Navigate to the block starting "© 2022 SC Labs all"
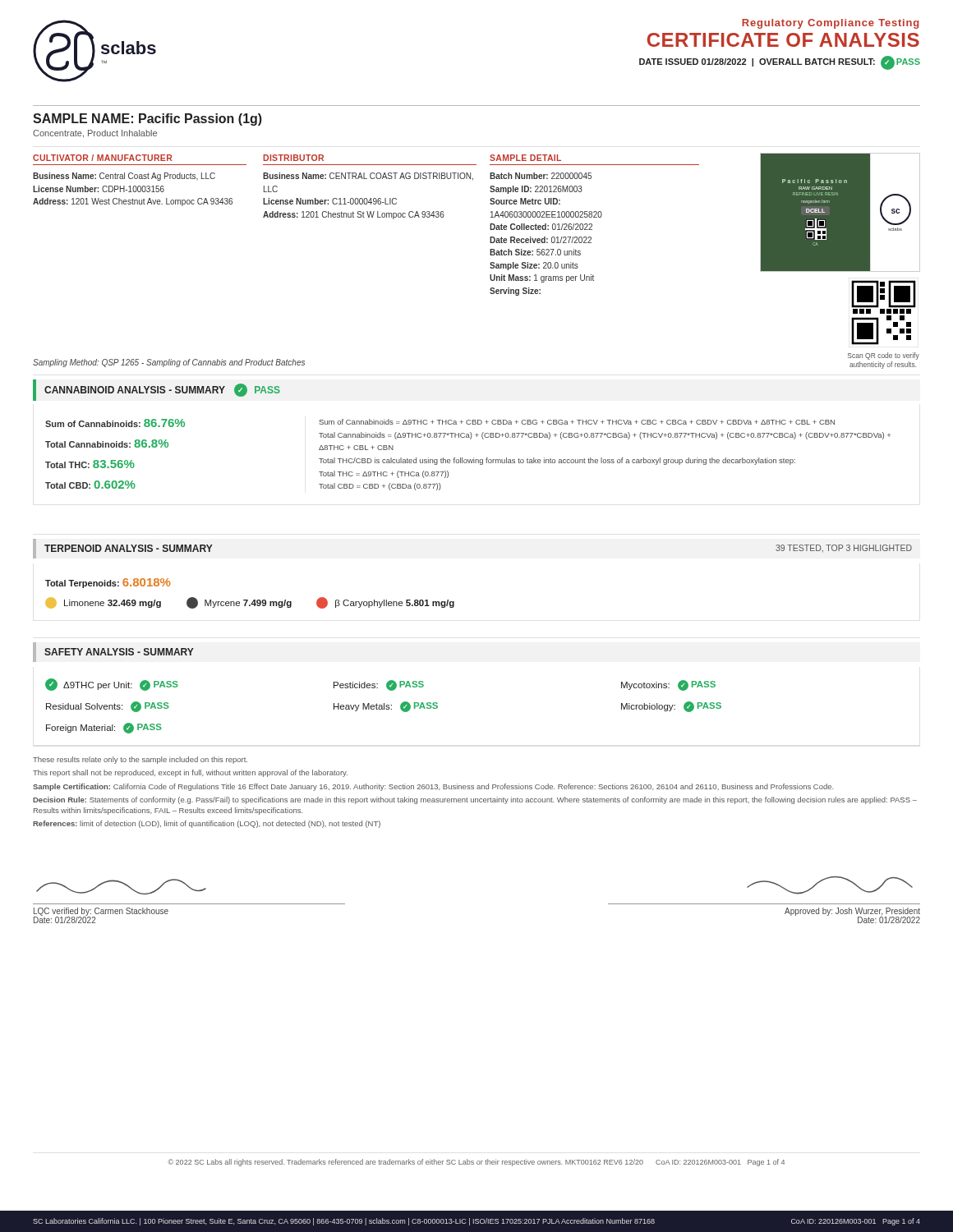The height and width of the screenshot is (1232, 953). pyautogui.click(x=476, y=1162)
